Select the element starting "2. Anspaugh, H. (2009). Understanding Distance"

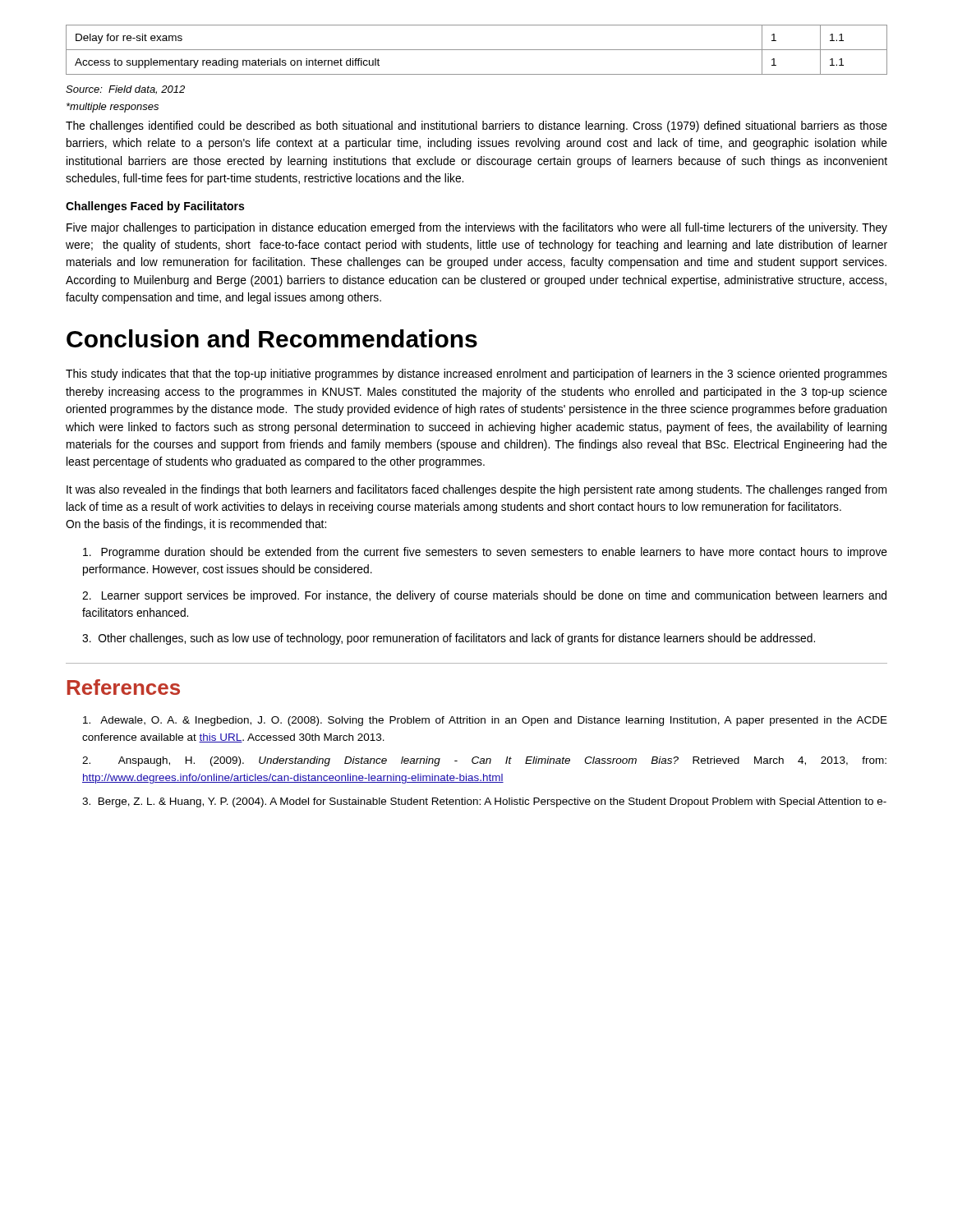point(485,769)
